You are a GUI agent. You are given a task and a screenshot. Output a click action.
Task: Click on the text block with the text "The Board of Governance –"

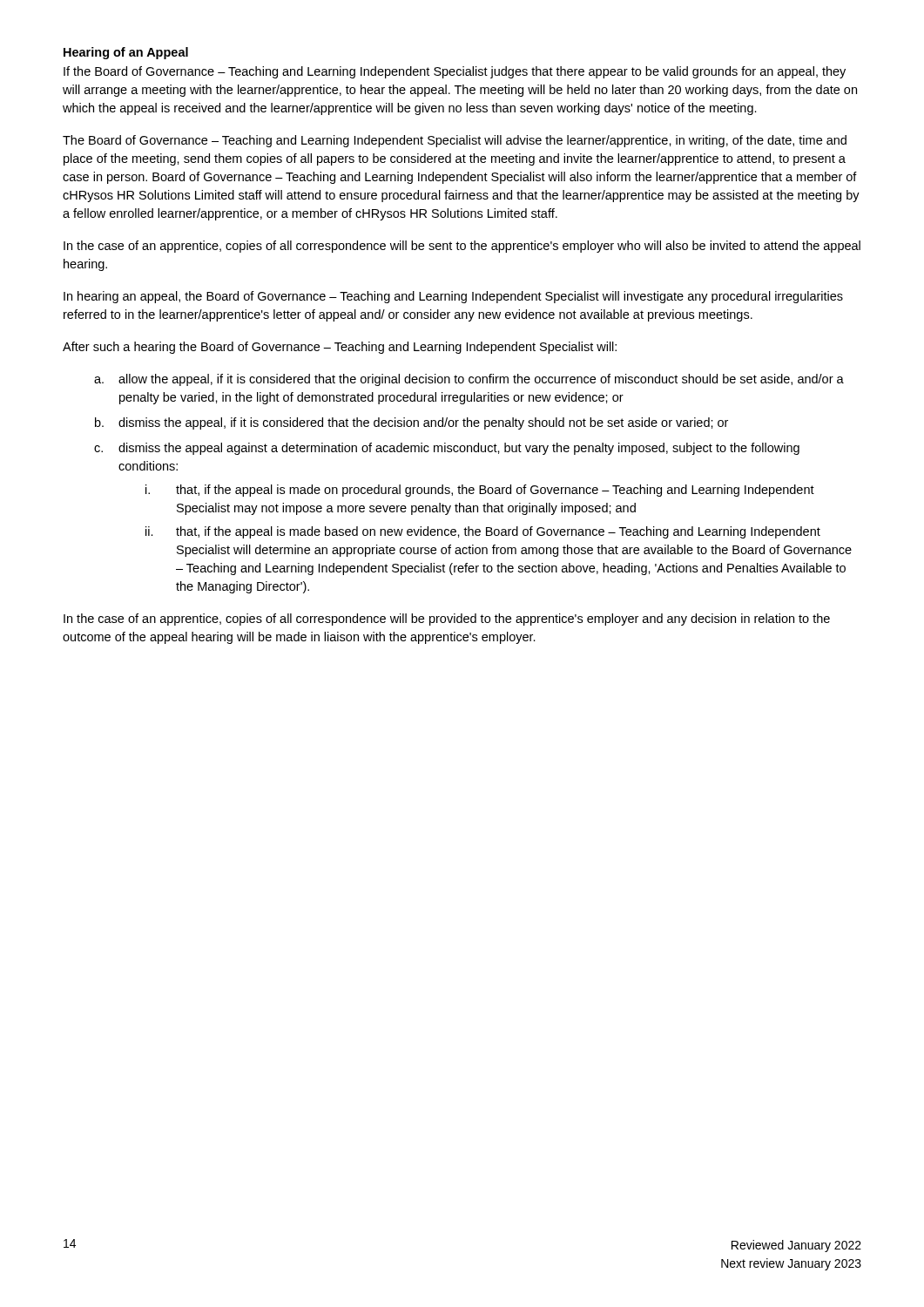(461, 177)
